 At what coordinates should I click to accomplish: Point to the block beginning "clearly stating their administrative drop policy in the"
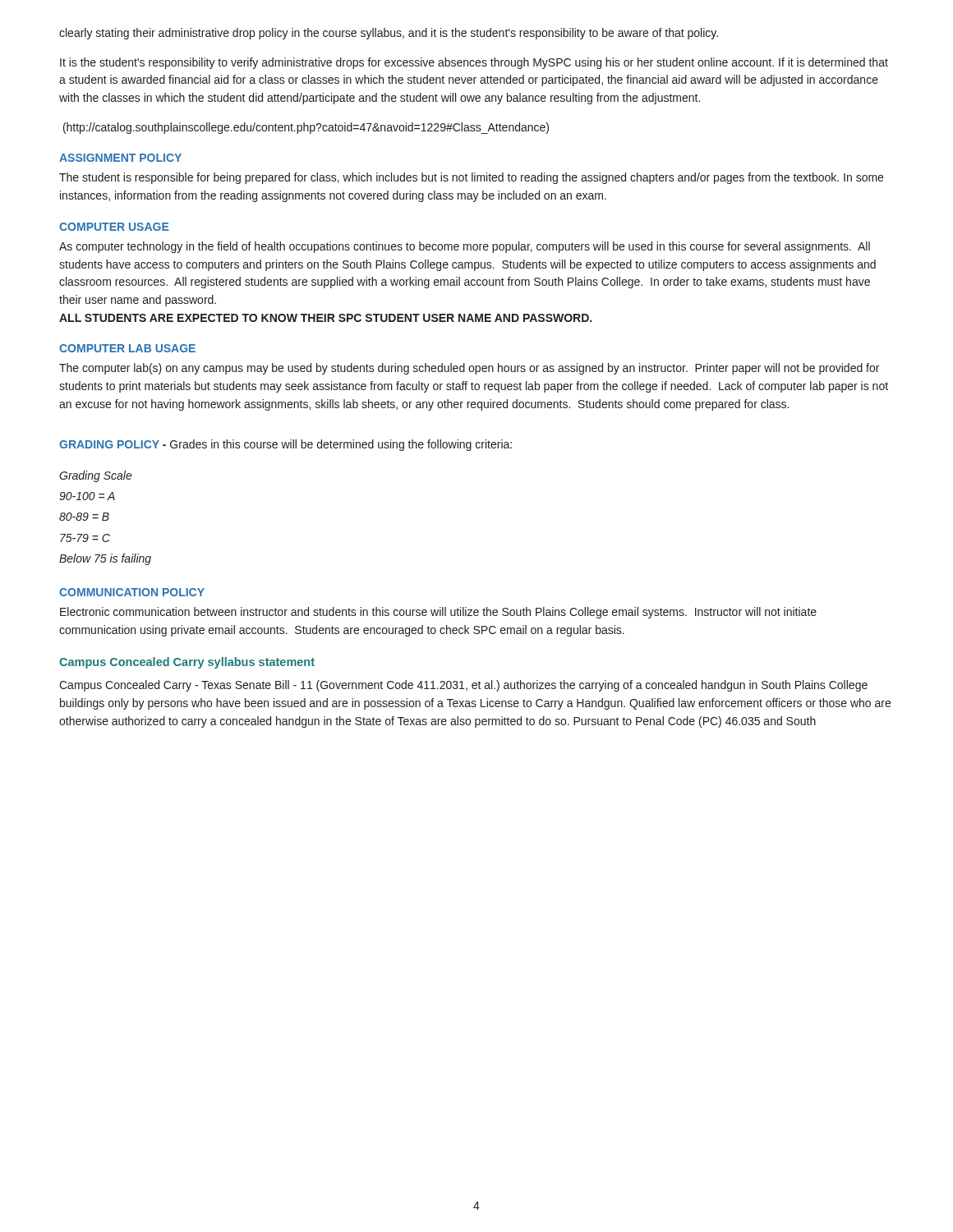pos(389,33)
